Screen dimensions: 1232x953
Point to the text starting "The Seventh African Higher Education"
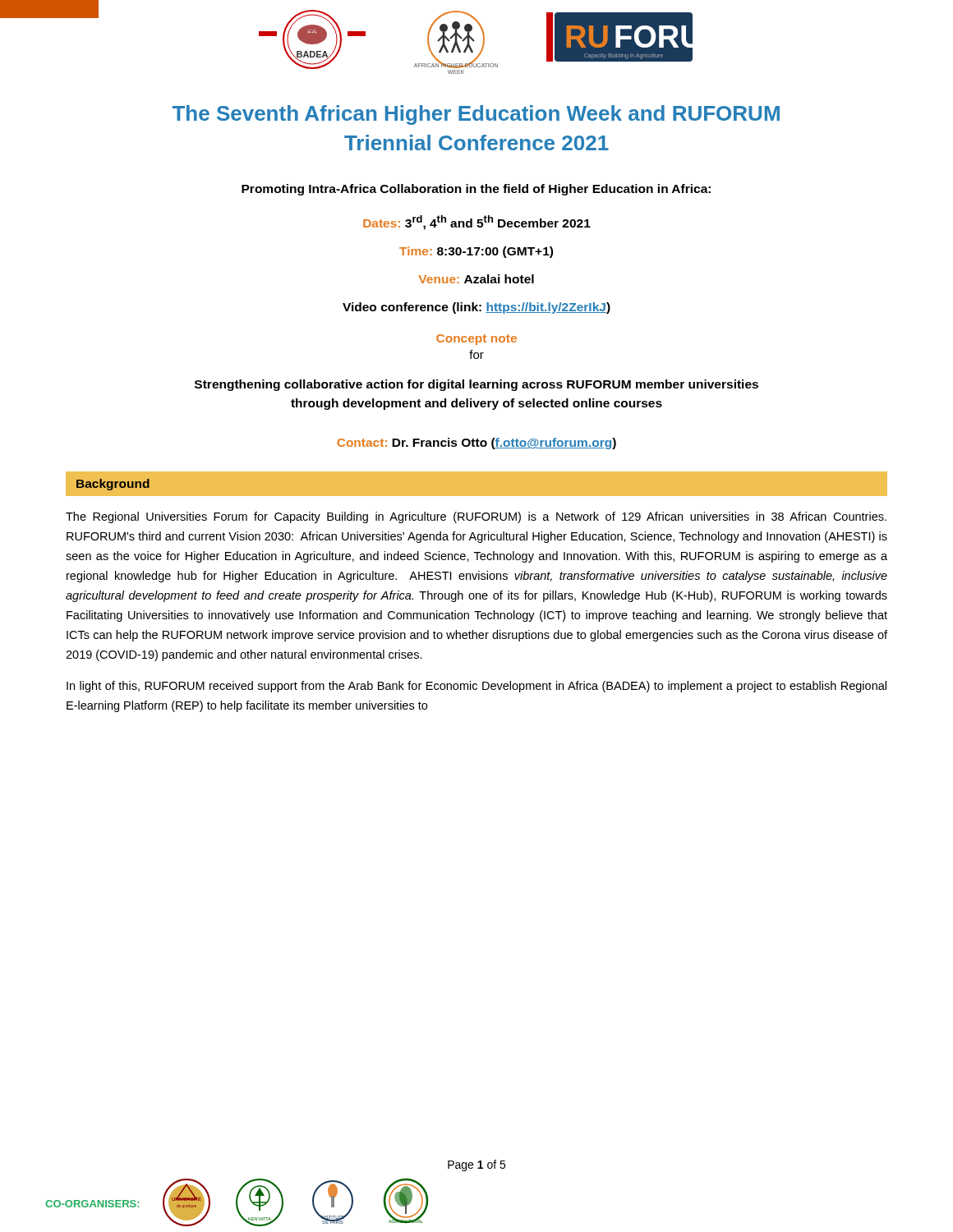476,128
